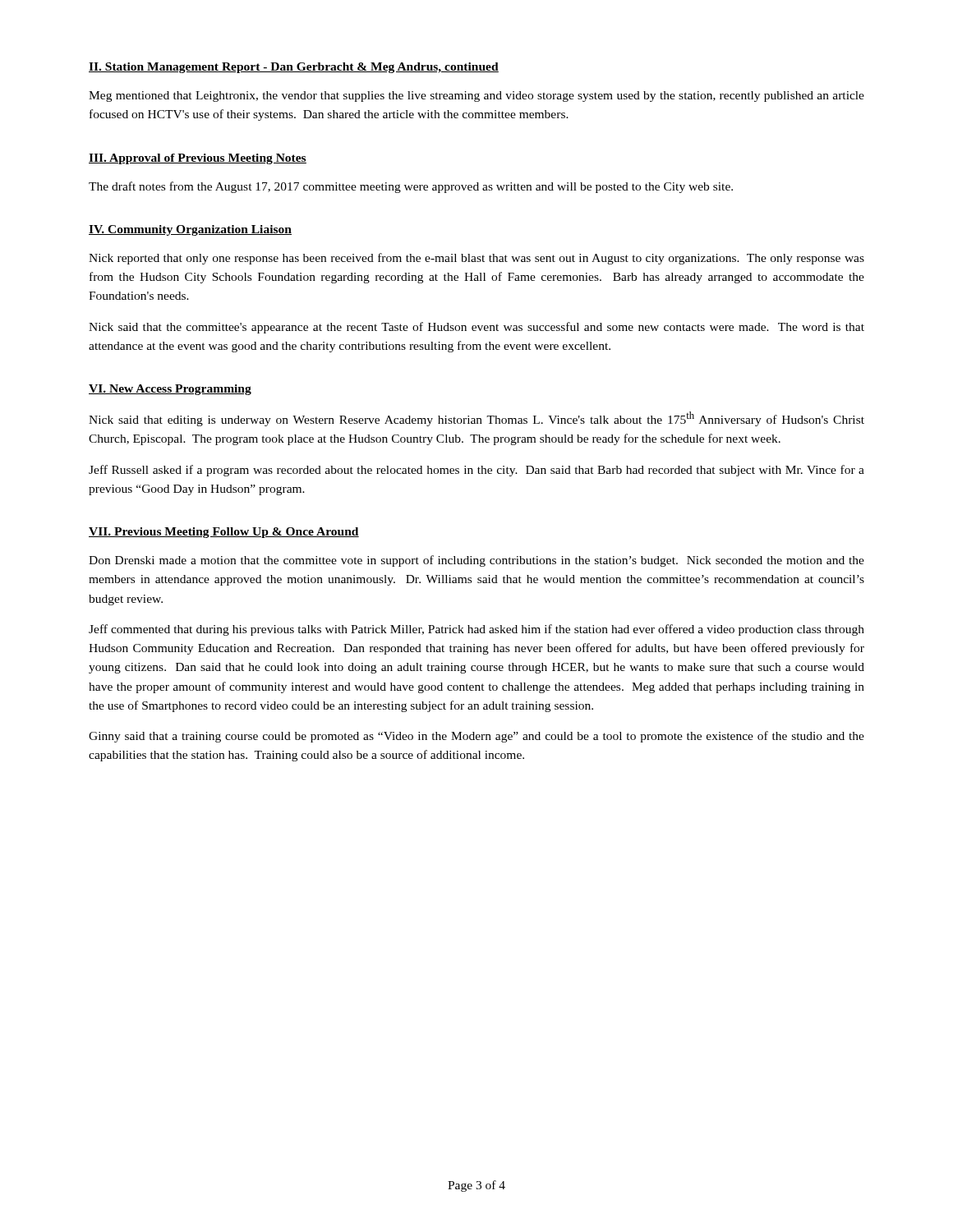The width and height of the screenshot is (953, 1232).
Task: Find the text block with the text "Jeff Russell asked if a"
Action: 476,479
